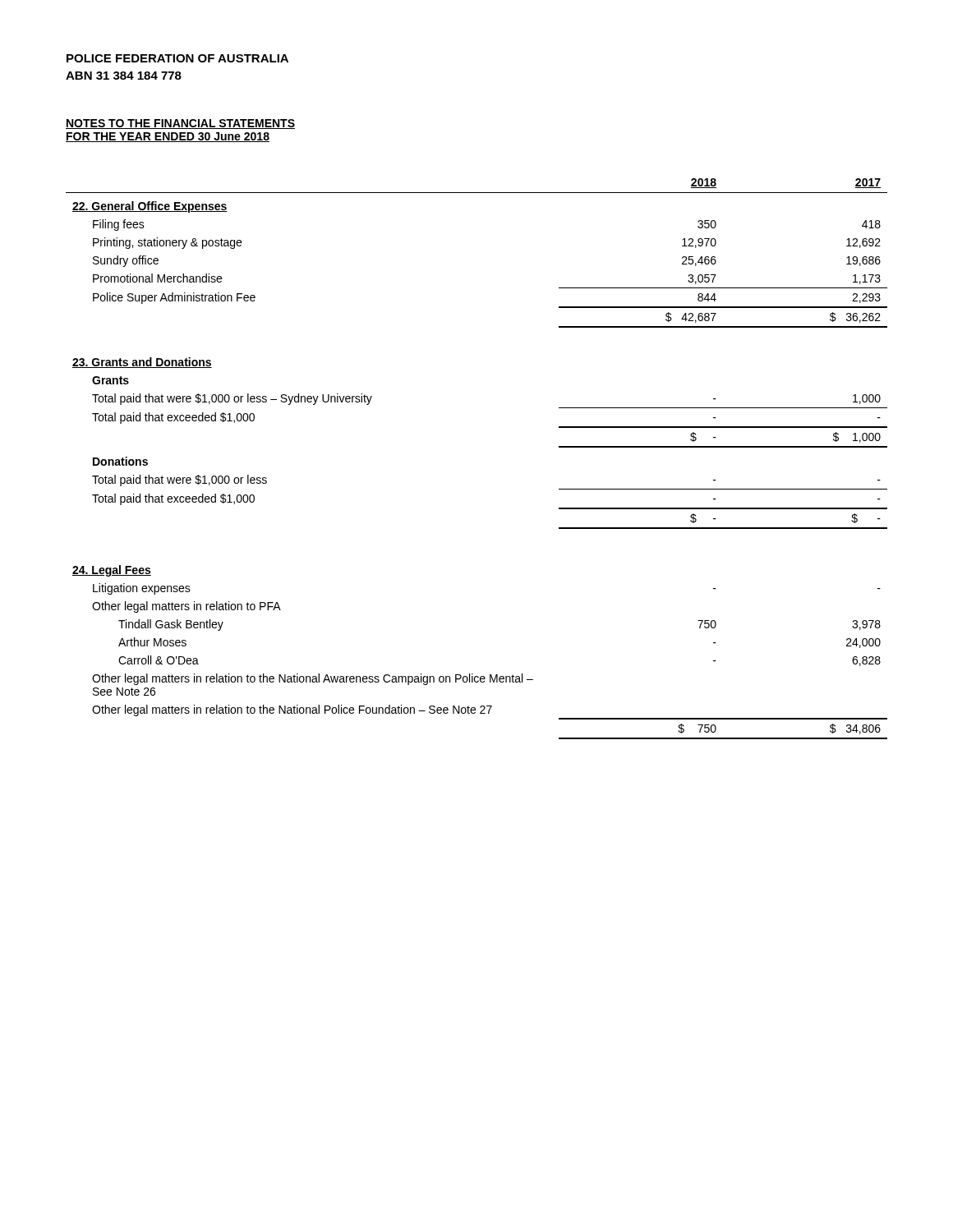Find the table that mentions "22. General Office Expenses"
This screenshot has height=1232, width=953.
coord(476,250)
